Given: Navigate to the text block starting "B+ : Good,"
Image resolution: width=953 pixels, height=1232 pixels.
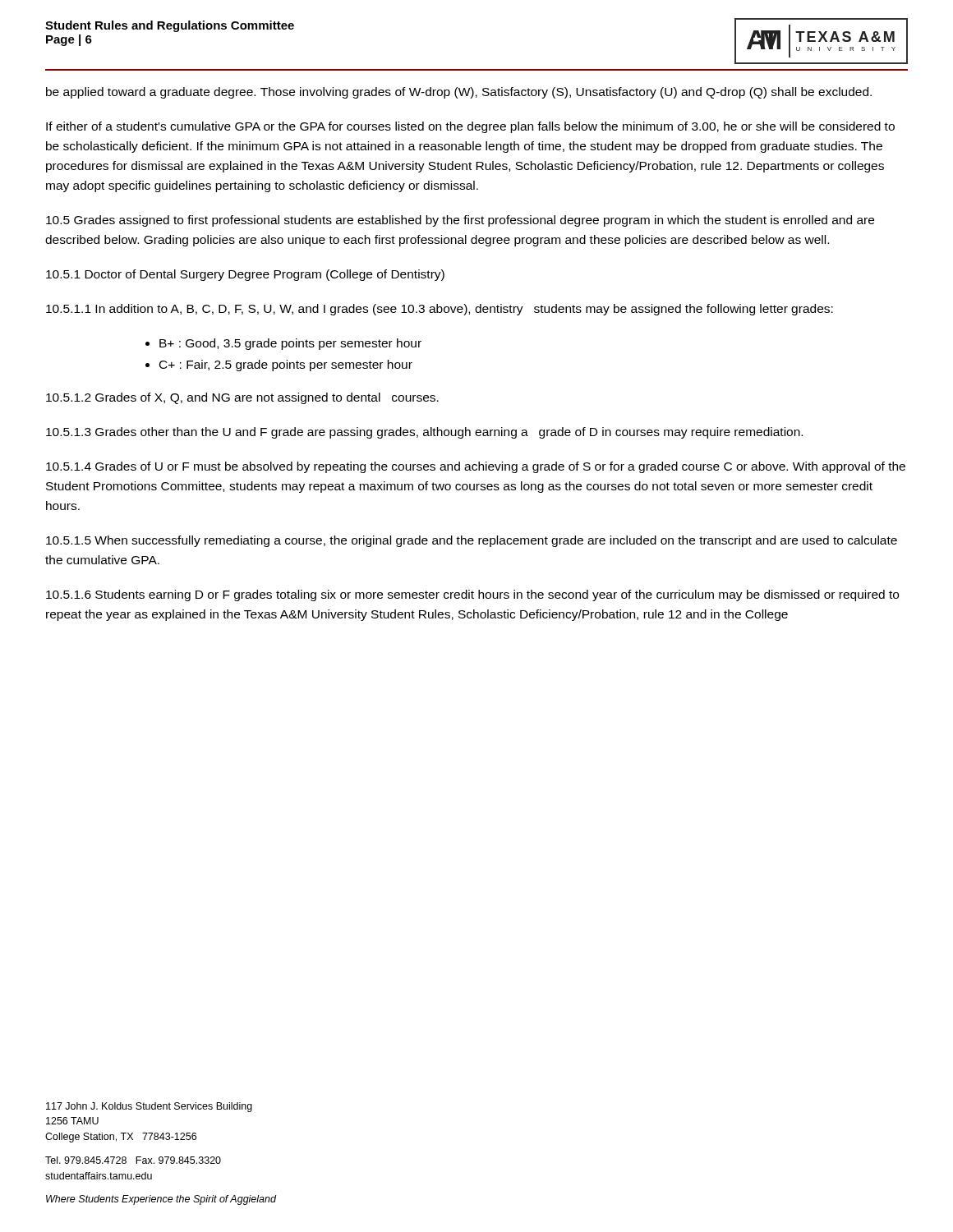Looking at the screenshot, I should (290, 344).
